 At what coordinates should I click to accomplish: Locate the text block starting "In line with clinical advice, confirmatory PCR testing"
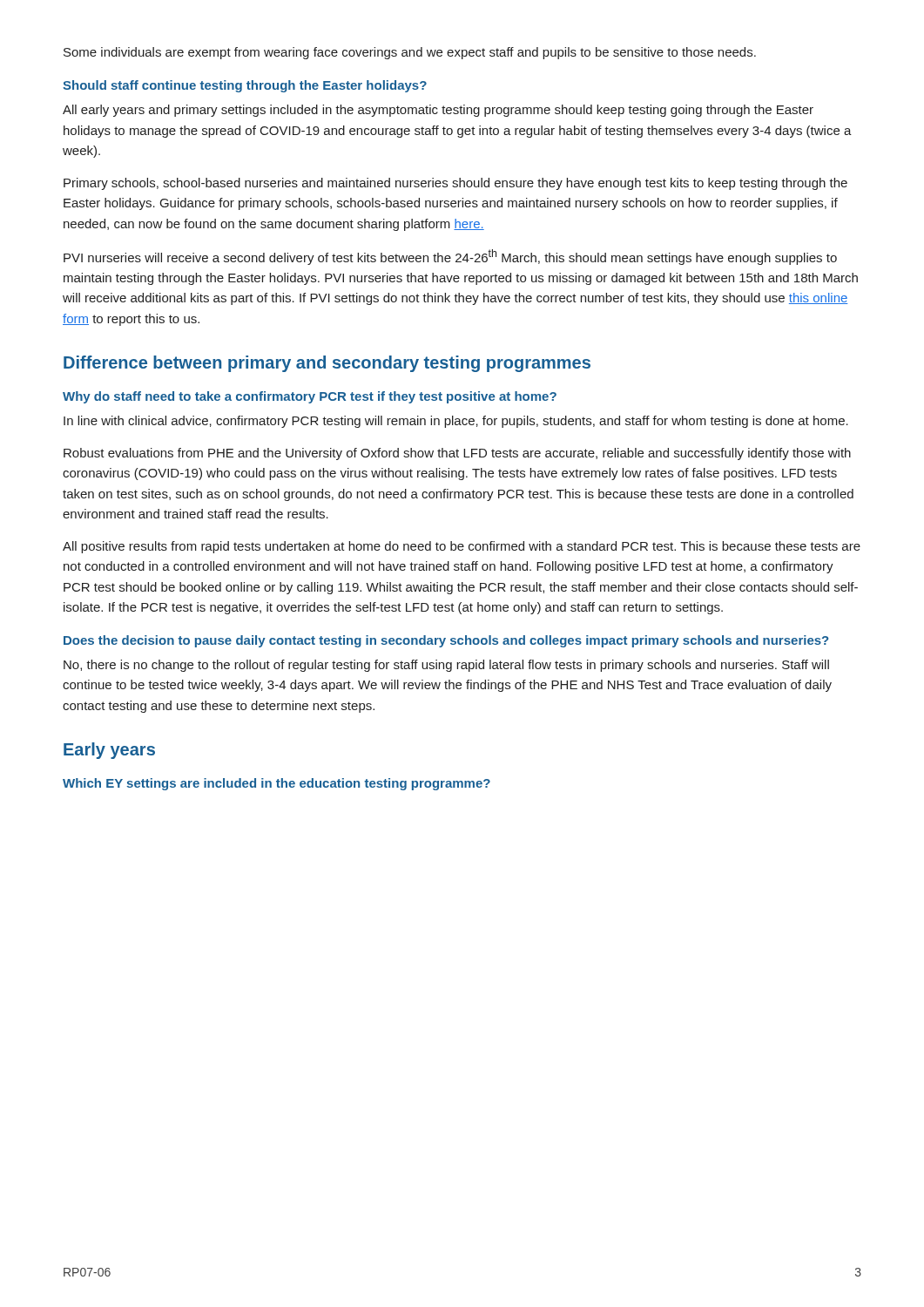click(456, 420)
